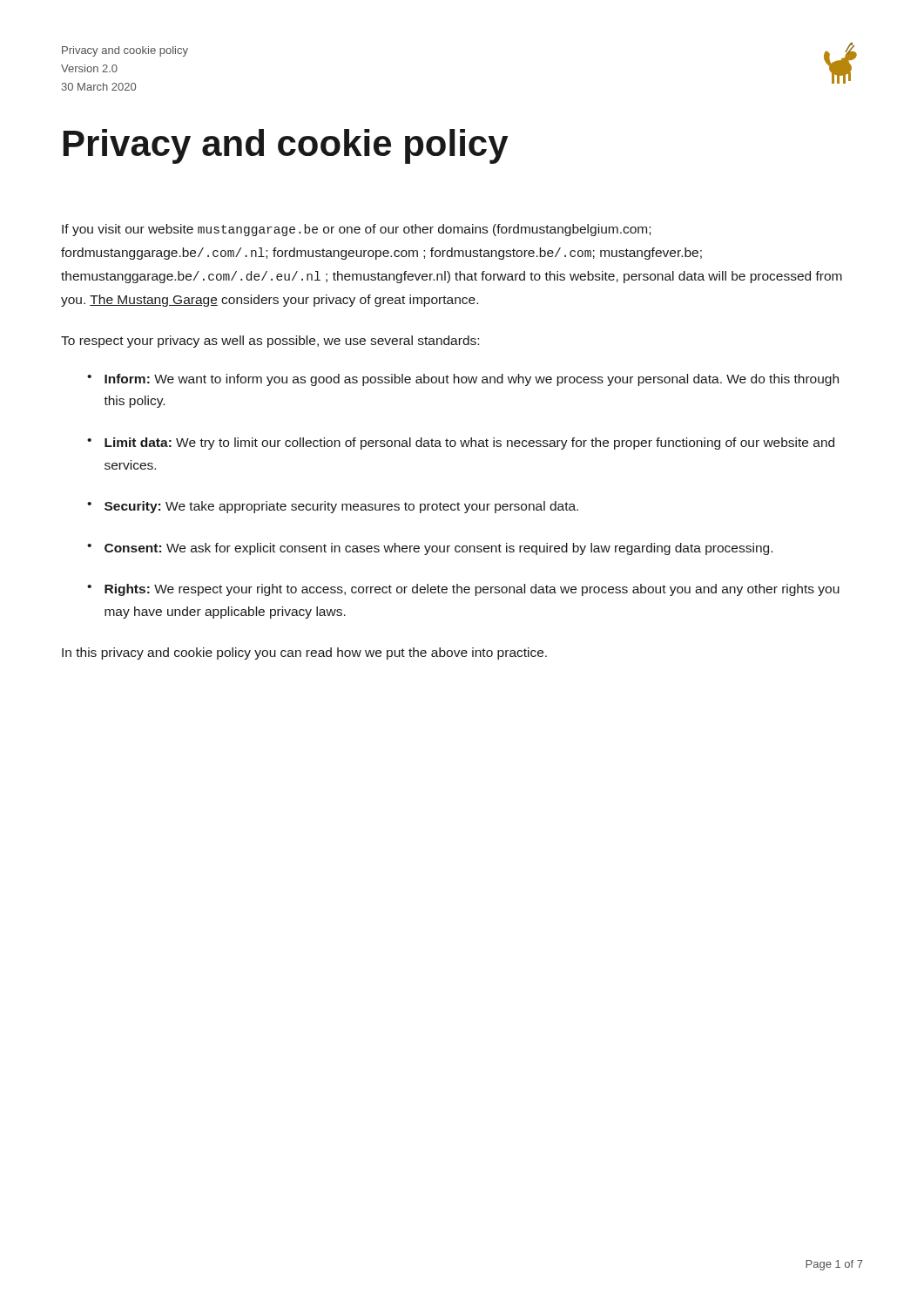Point to the block beginning "• Rights: We respect your"
The width and height of the screenshot is (924, 1307).
point(475,600)
